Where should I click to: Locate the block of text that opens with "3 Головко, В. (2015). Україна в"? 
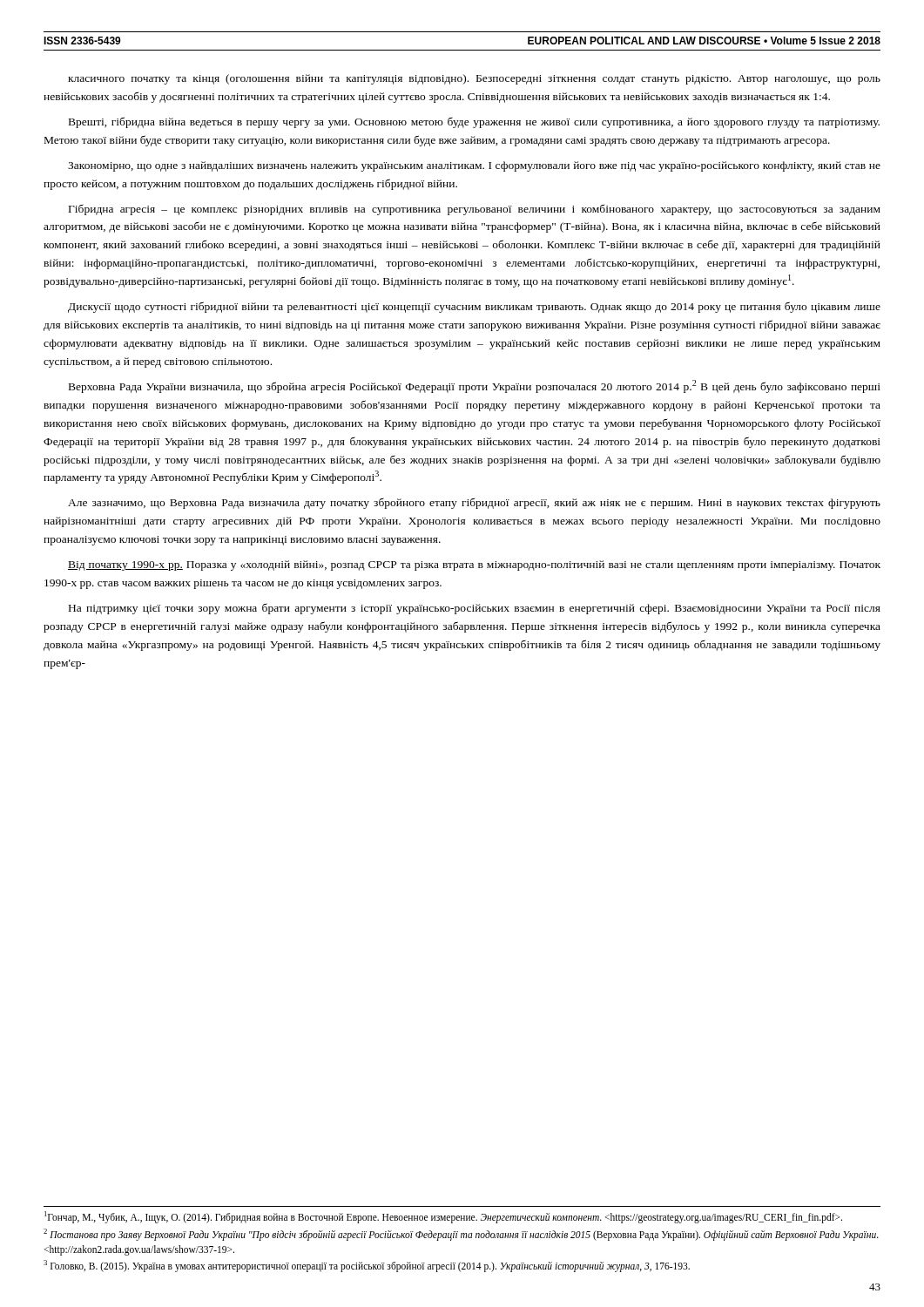pos(367,1266)
